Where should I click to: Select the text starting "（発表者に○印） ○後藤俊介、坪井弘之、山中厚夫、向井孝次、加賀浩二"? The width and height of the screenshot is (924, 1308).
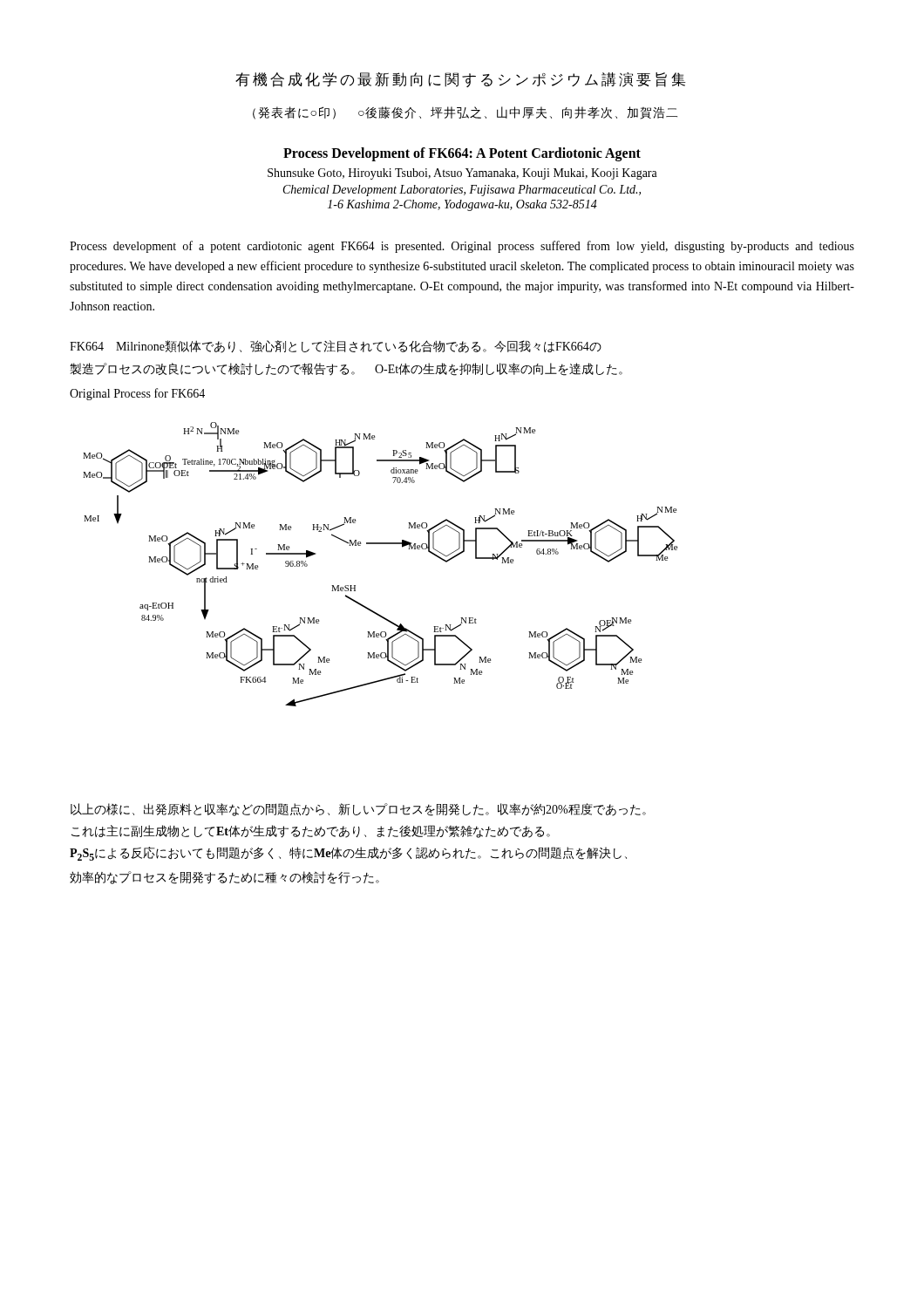point(462,113)
